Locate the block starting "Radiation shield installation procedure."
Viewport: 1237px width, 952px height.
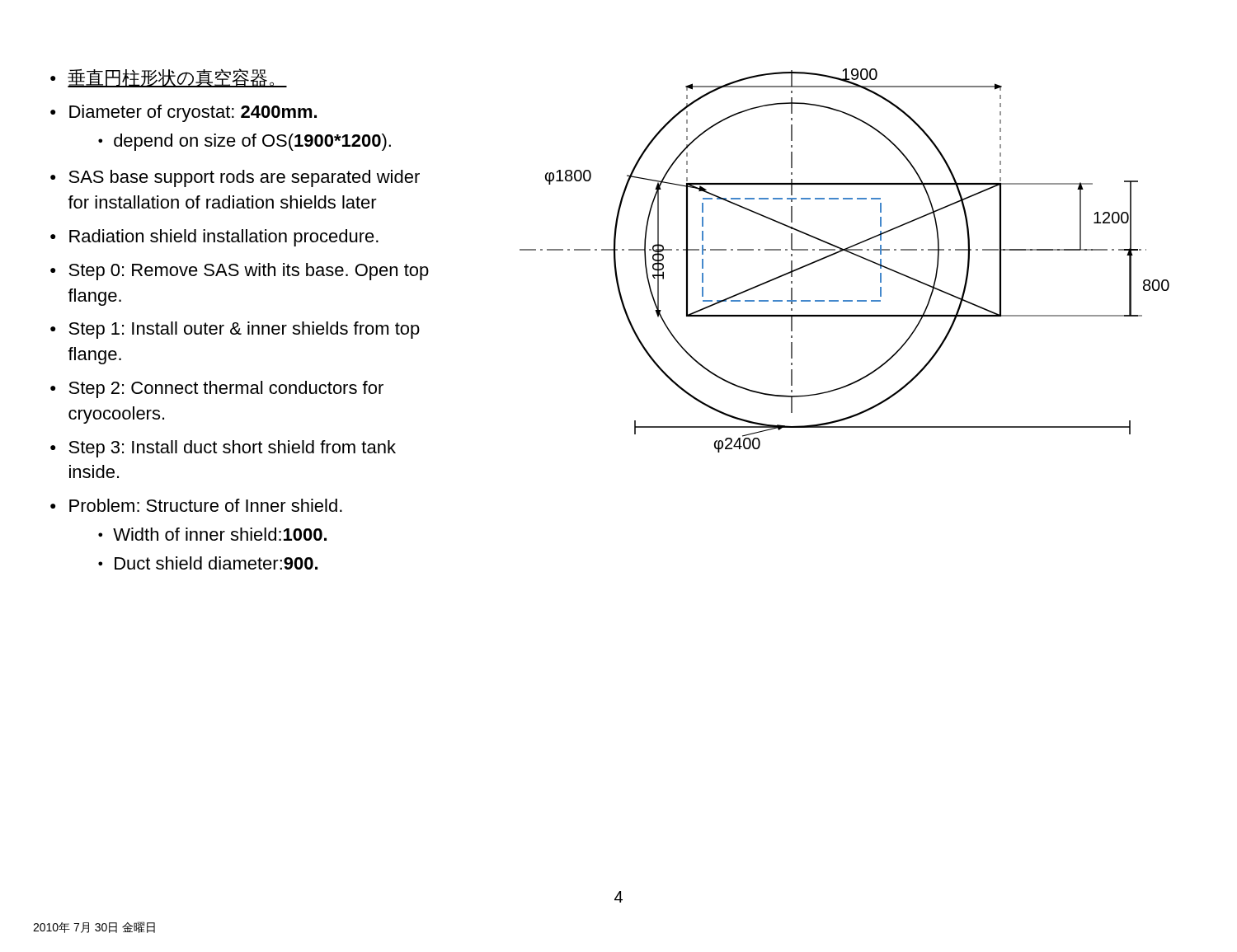pos(224,236)
